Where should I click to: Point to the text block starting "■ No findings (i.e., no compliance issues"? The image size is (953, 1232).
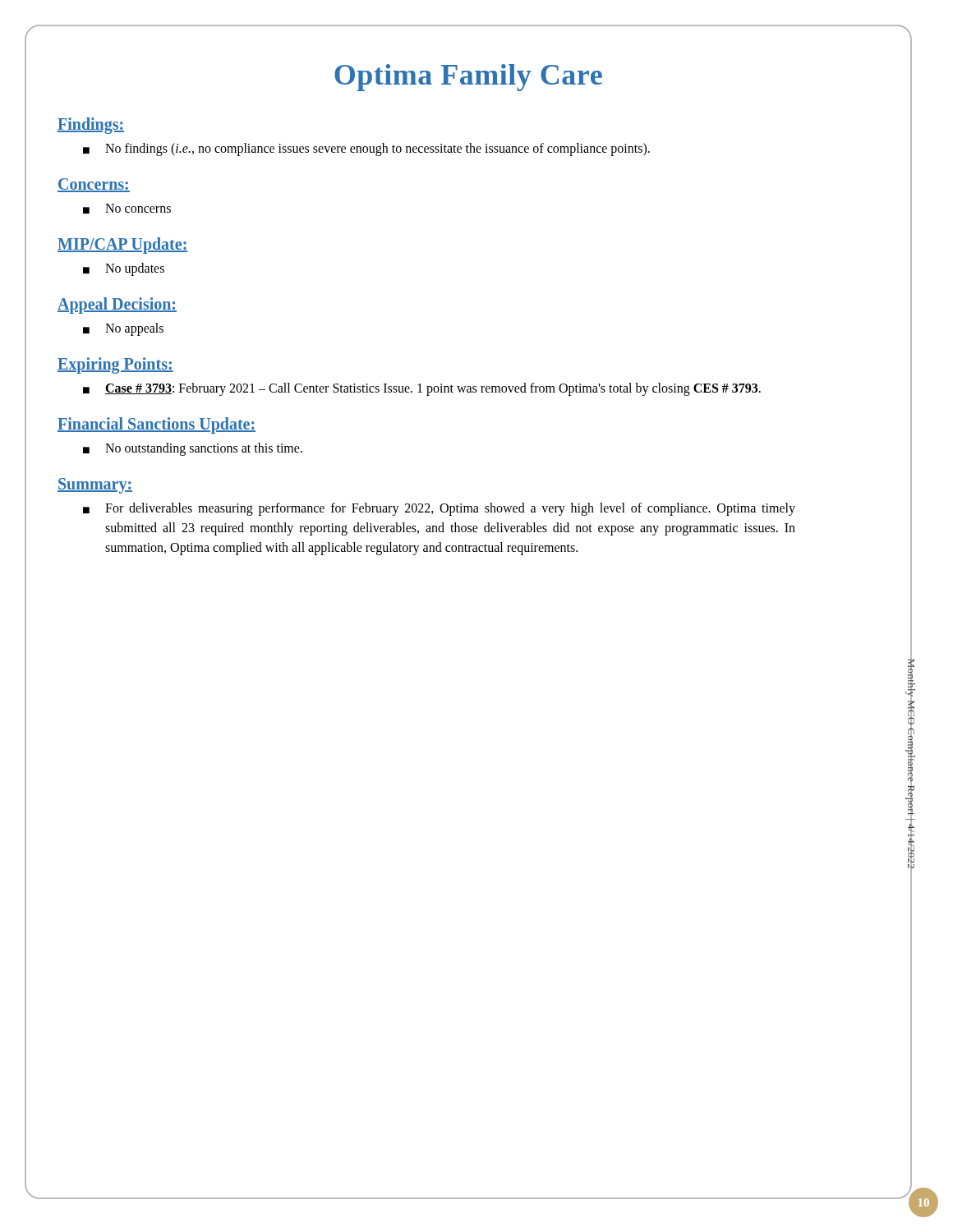click(439, 150)
